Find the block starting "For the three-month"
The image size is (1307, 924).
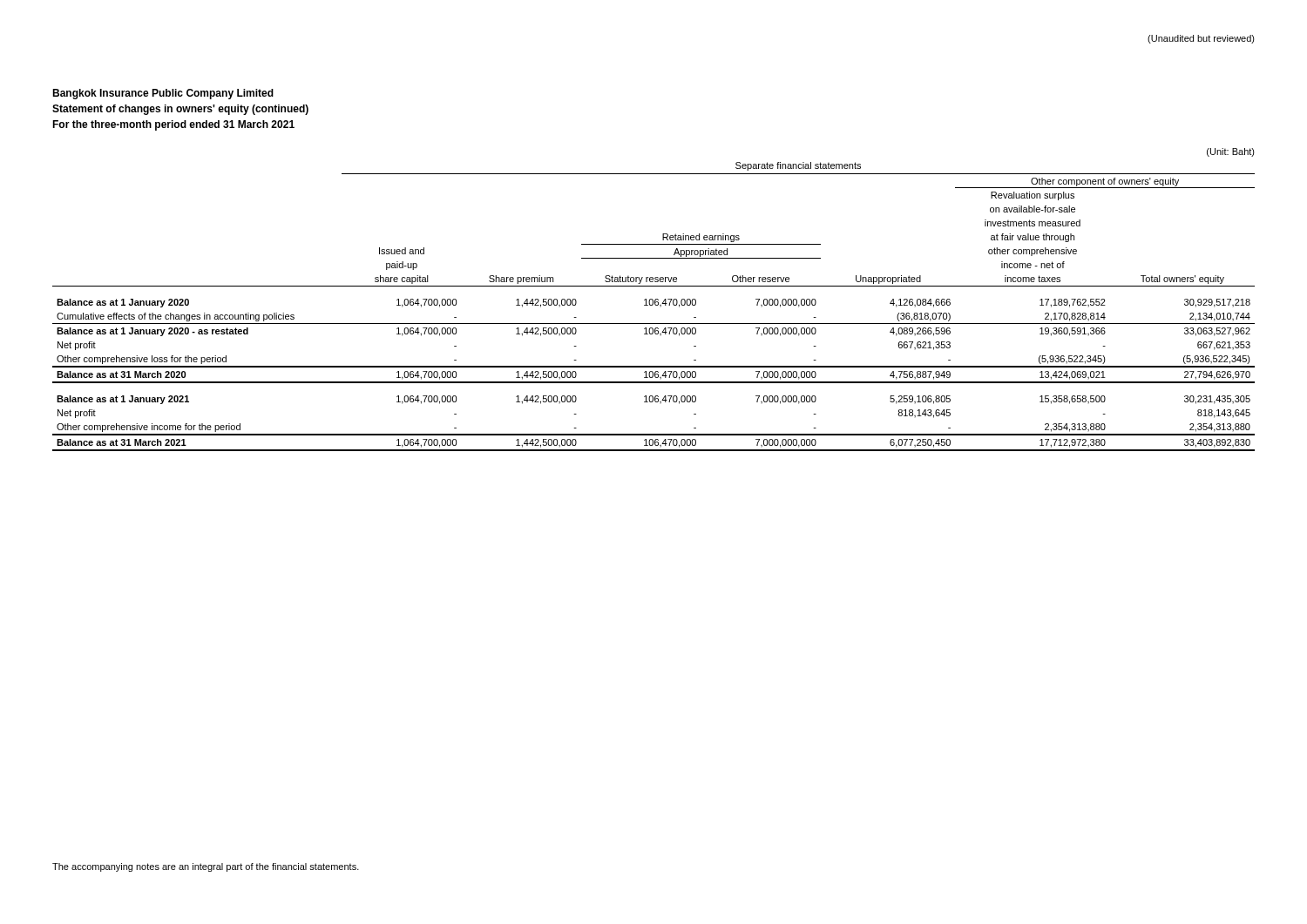173,125
